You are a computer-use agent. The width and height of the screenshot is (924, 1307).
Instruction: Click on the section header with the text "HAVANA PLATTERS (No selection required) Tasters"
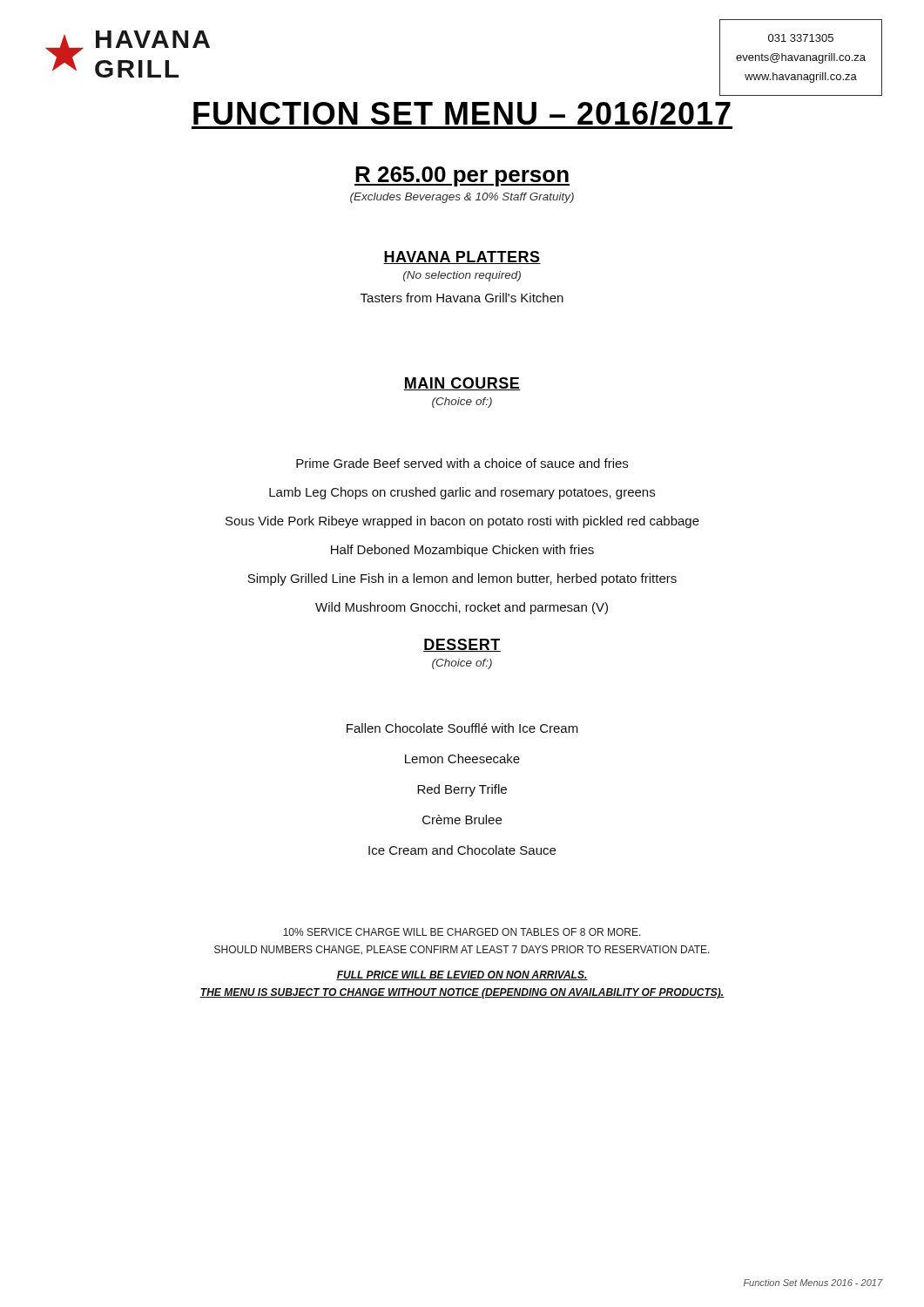[x=462, y=277]
